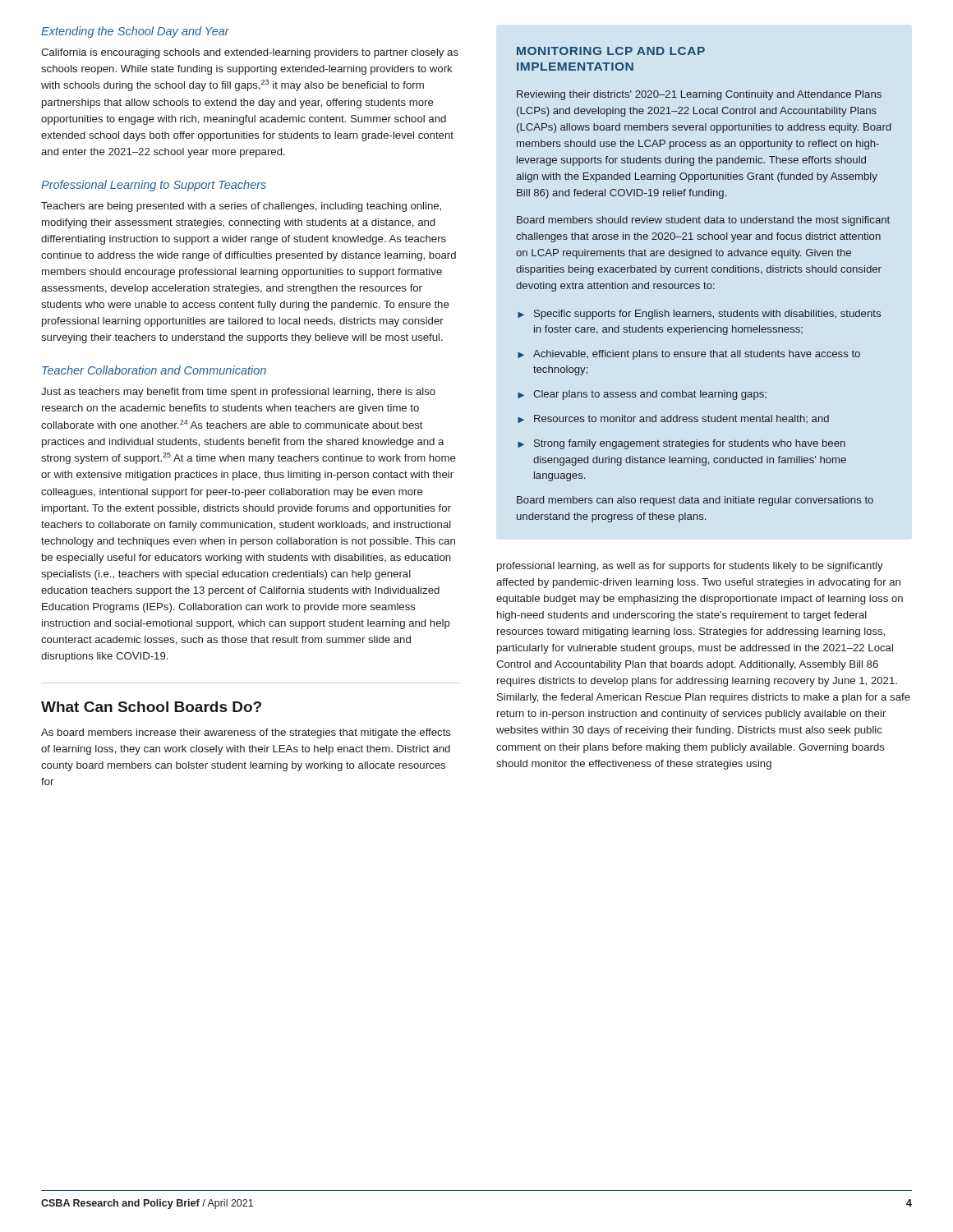
Task: Find the block on this page that starts "professional learning, as well as"
Action: tap(703, 664)
